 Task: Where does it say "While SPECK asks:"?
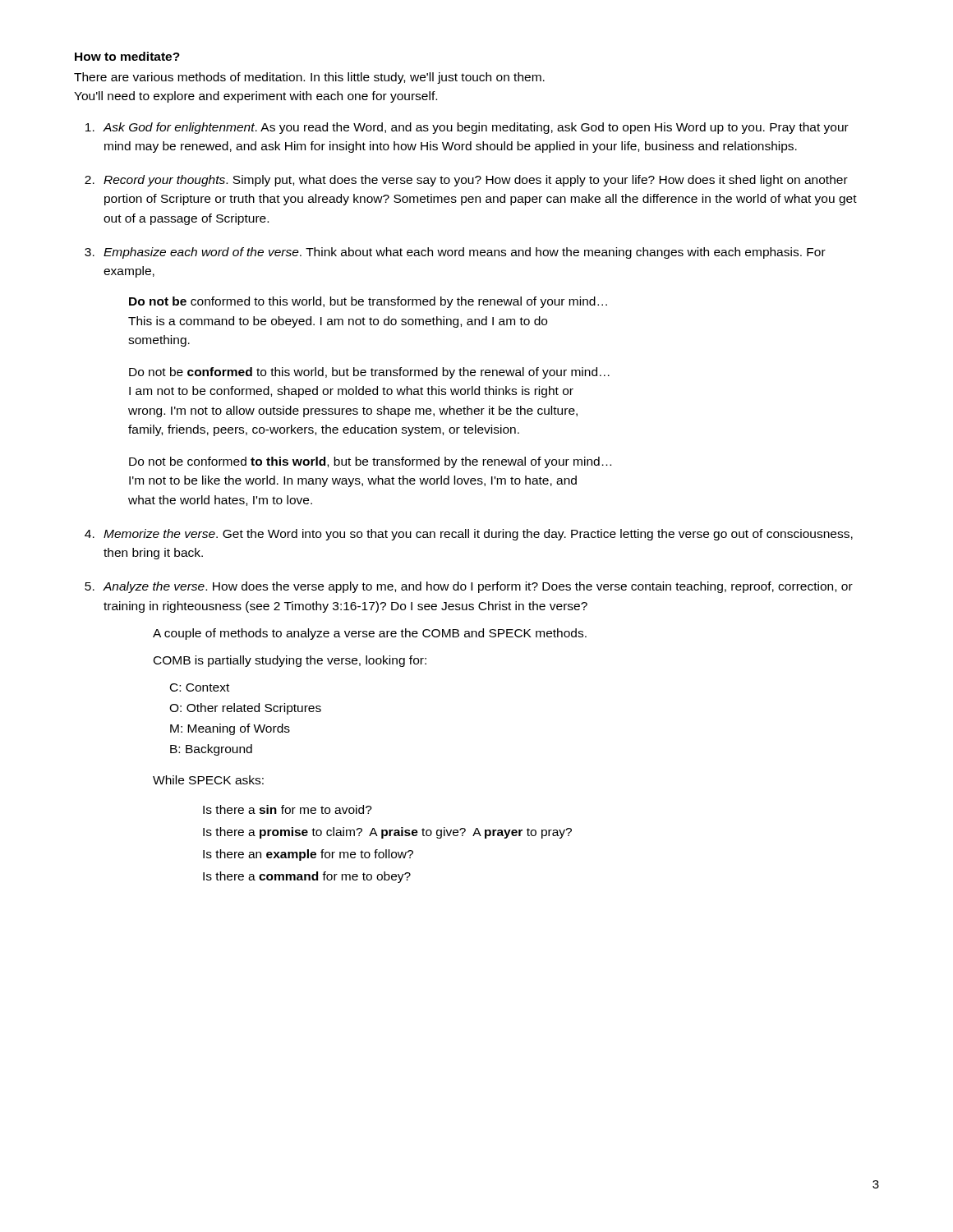[209, 780]
